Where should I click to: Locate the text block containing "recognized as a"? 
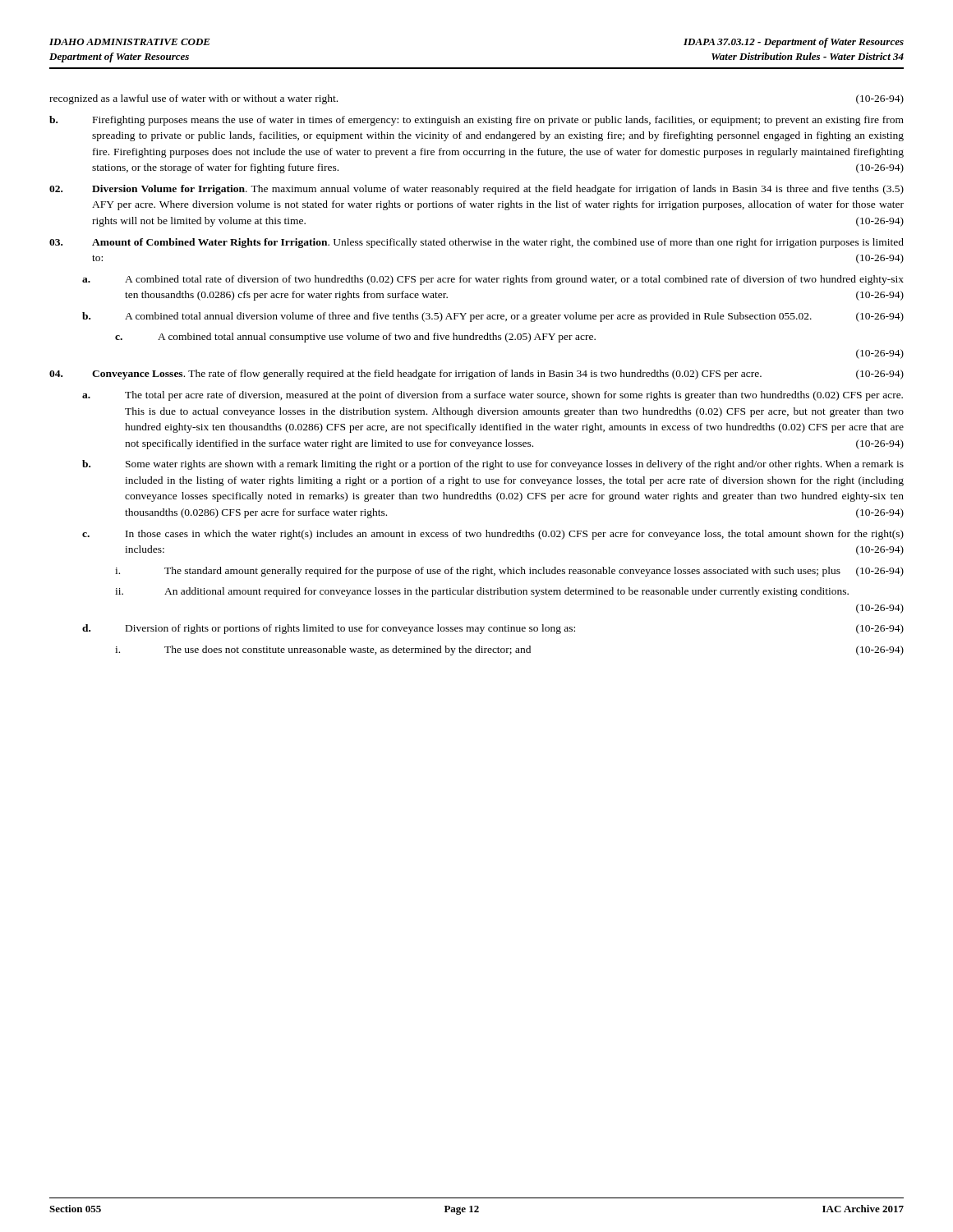pos(193,99)
